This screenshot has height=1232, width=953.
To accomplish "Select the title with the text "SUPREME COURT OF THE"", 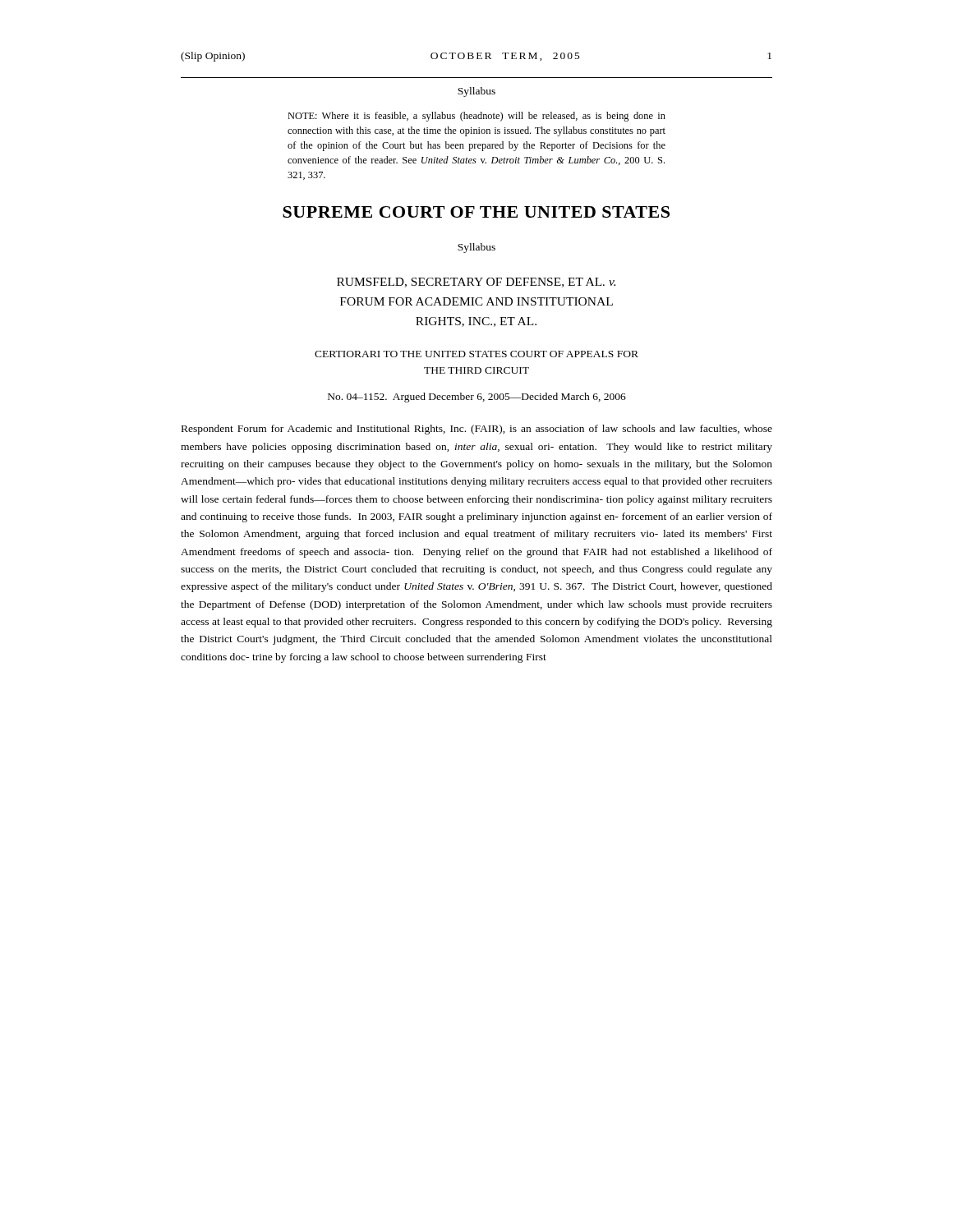I will tap(476, 211).
